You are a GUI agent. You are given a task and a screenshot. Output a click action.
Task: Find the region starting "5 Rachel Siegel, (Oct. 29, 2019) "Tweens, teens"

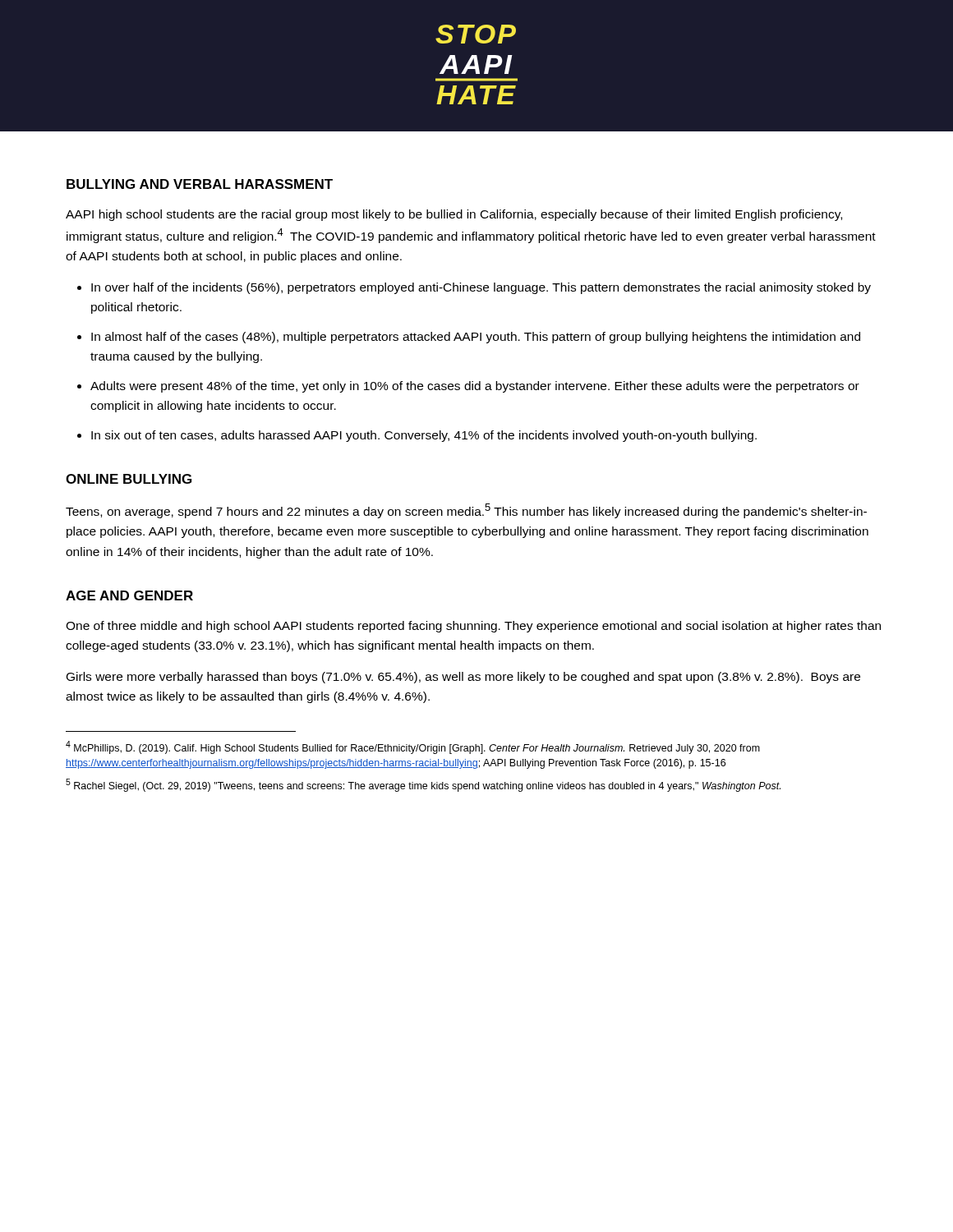[424, 785]
